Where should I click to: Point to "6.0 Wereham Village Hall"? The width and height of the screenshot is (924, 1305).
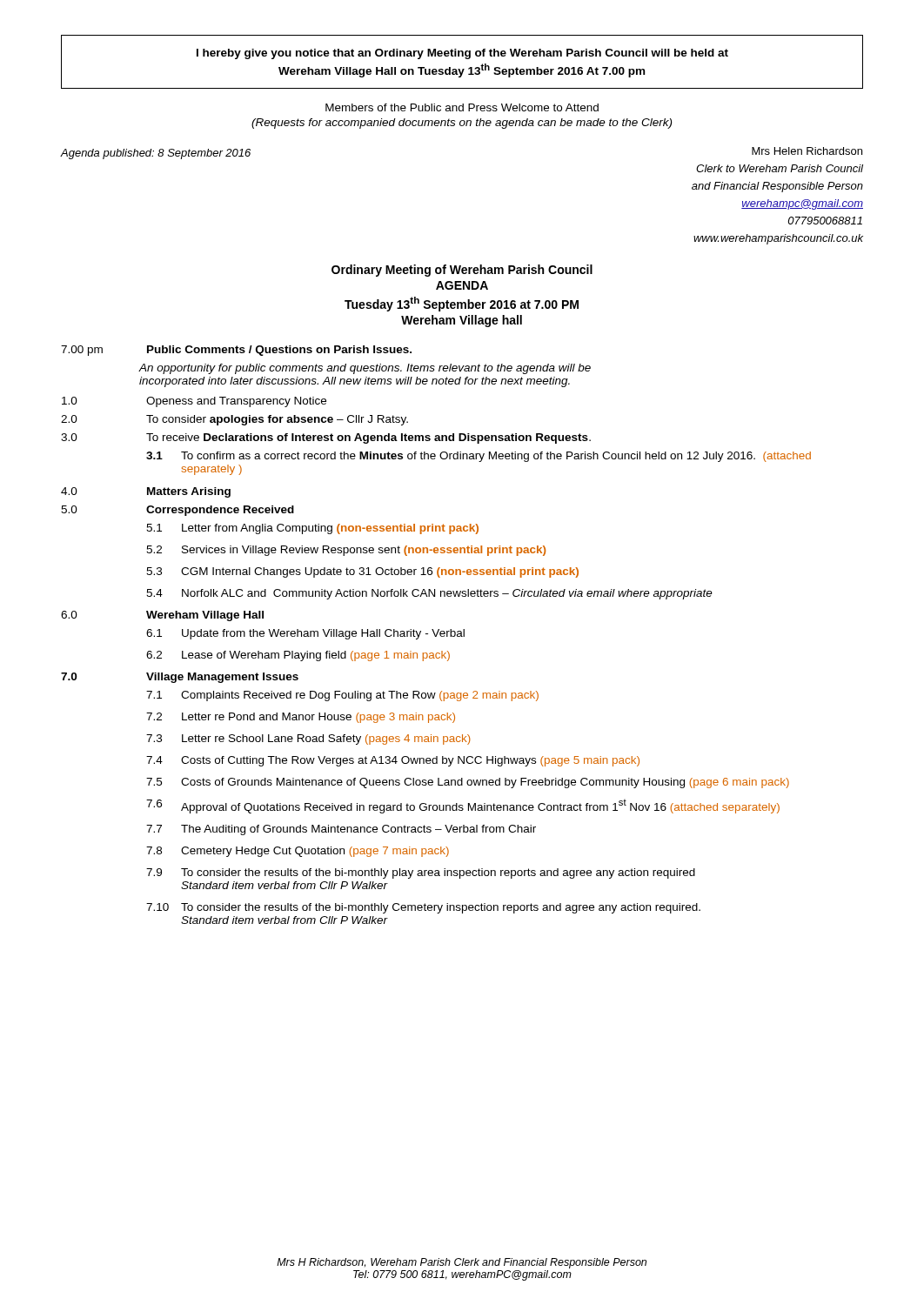tap(162, 616)
